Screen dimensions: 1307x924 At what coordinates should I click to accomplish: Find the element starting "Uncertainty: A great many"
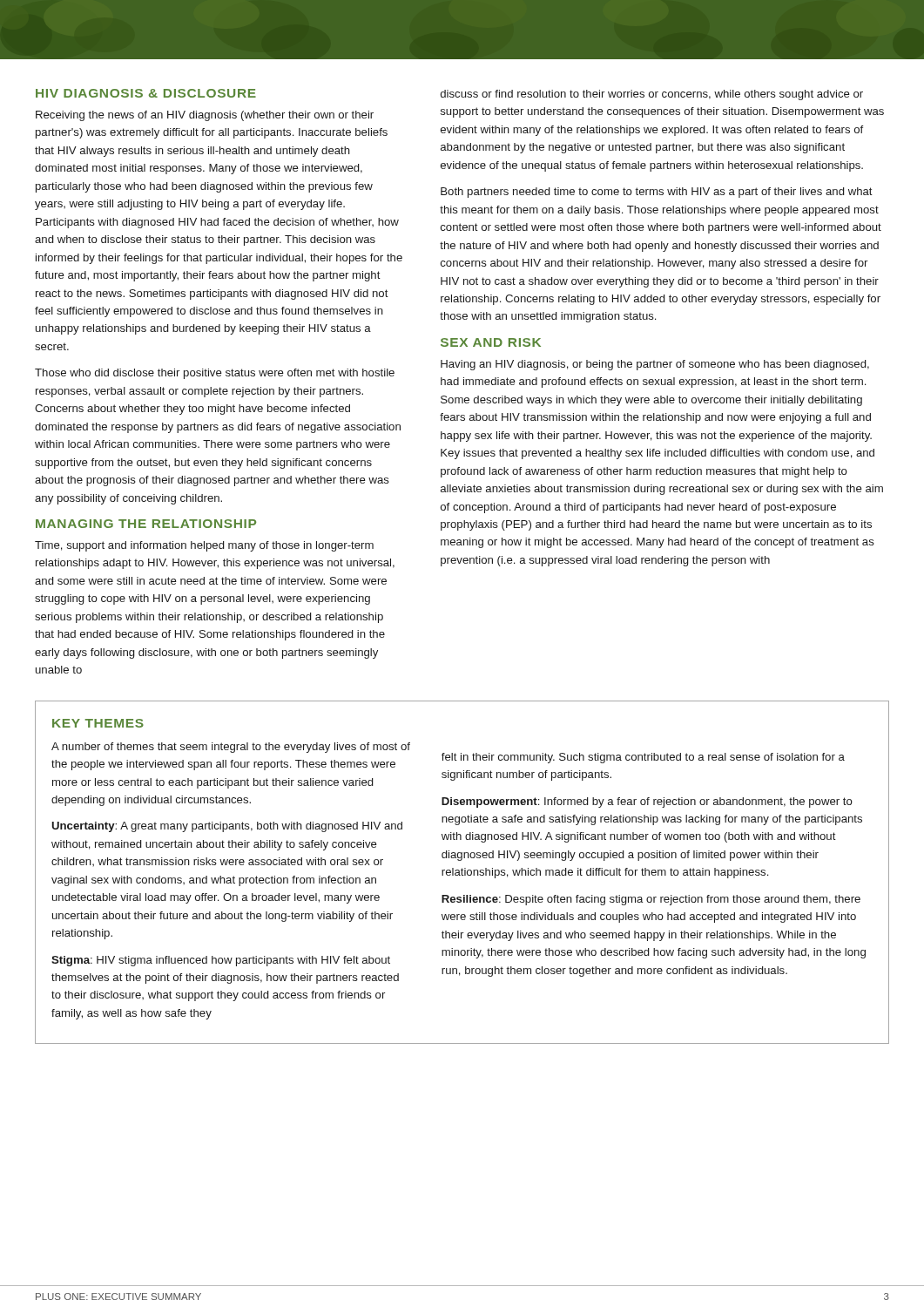227,879
